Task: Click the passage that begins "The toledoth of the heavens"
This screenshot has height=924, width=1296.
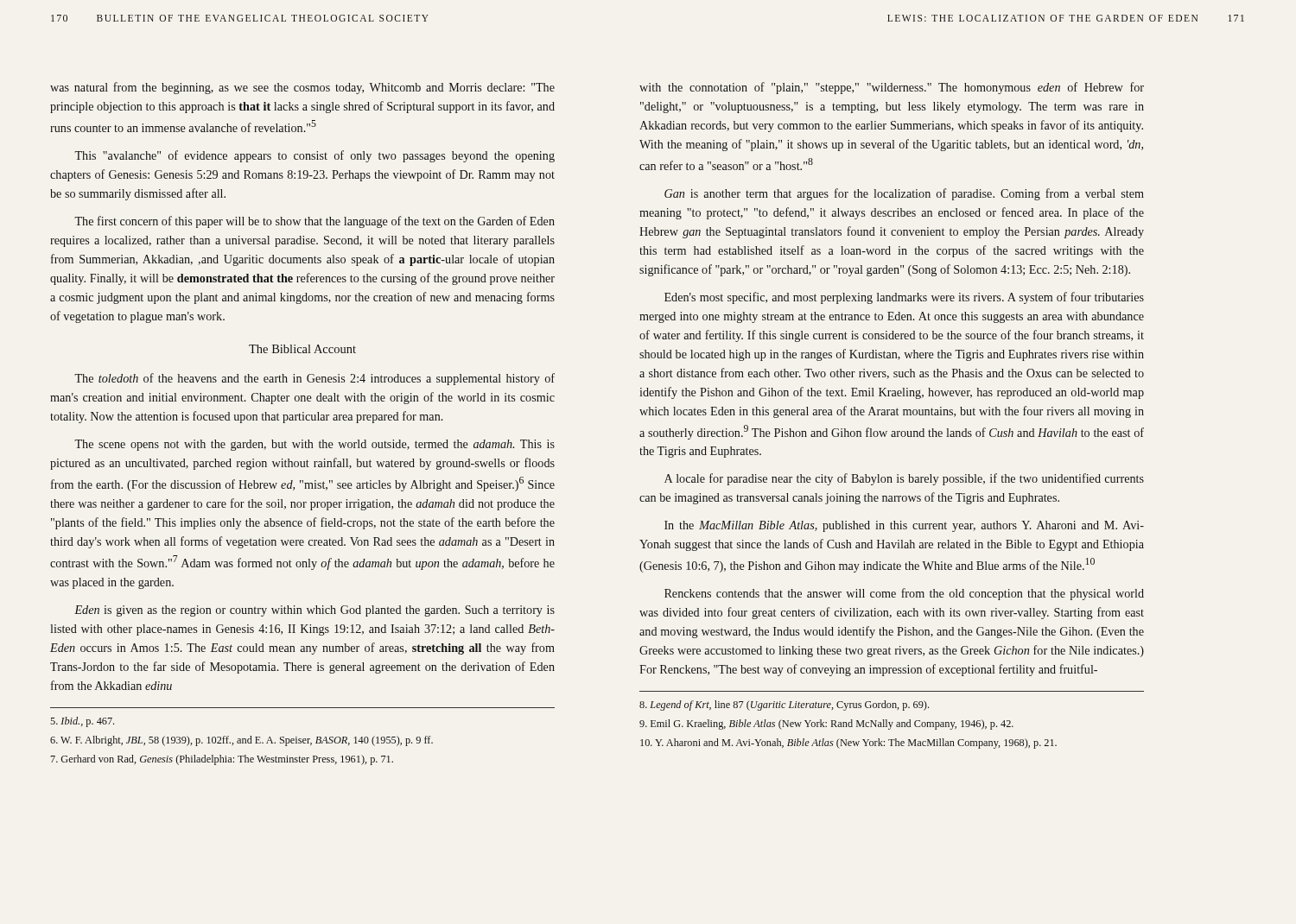Action: [302, 397]
